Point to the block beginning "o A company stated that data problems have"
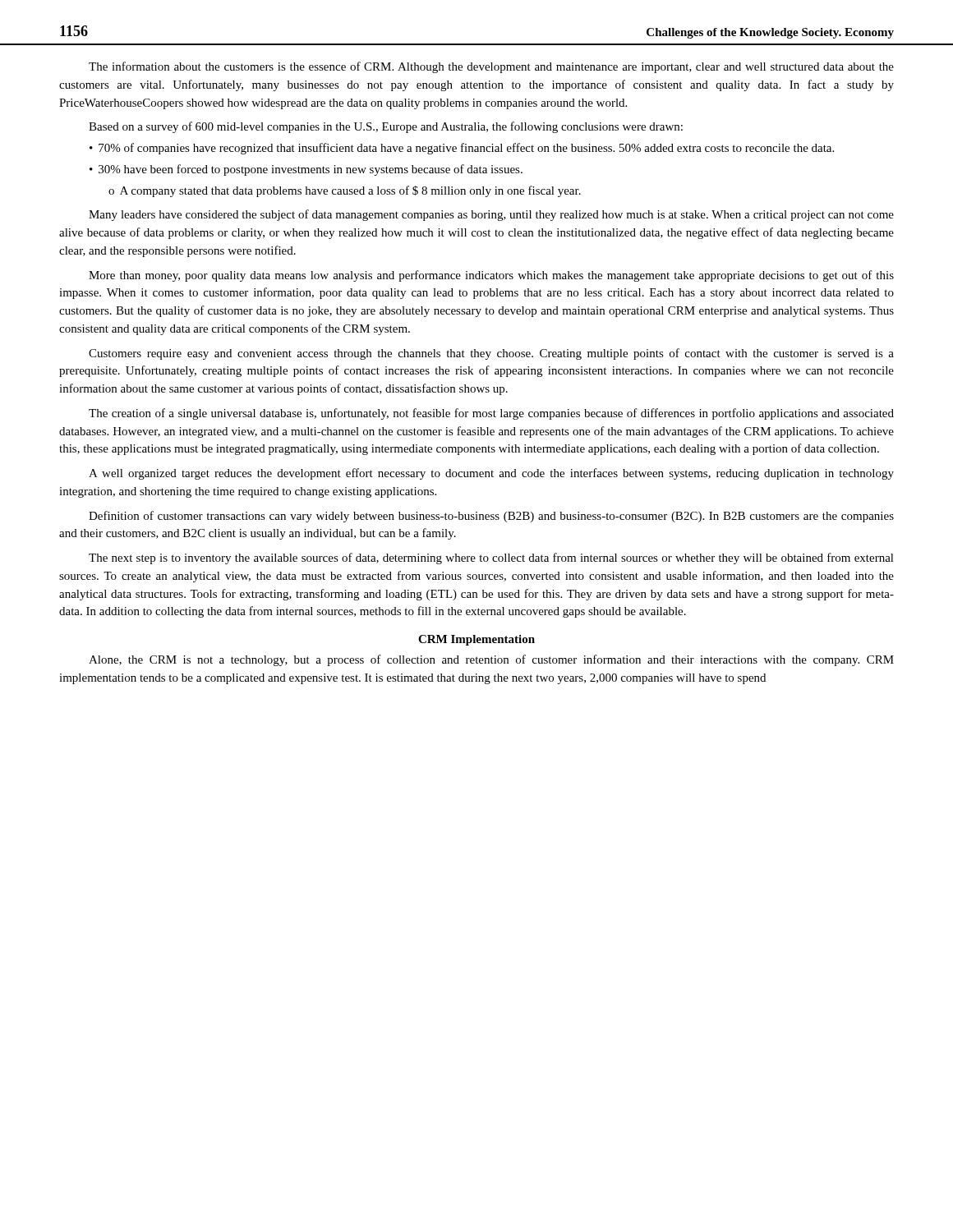 (501, 191)
